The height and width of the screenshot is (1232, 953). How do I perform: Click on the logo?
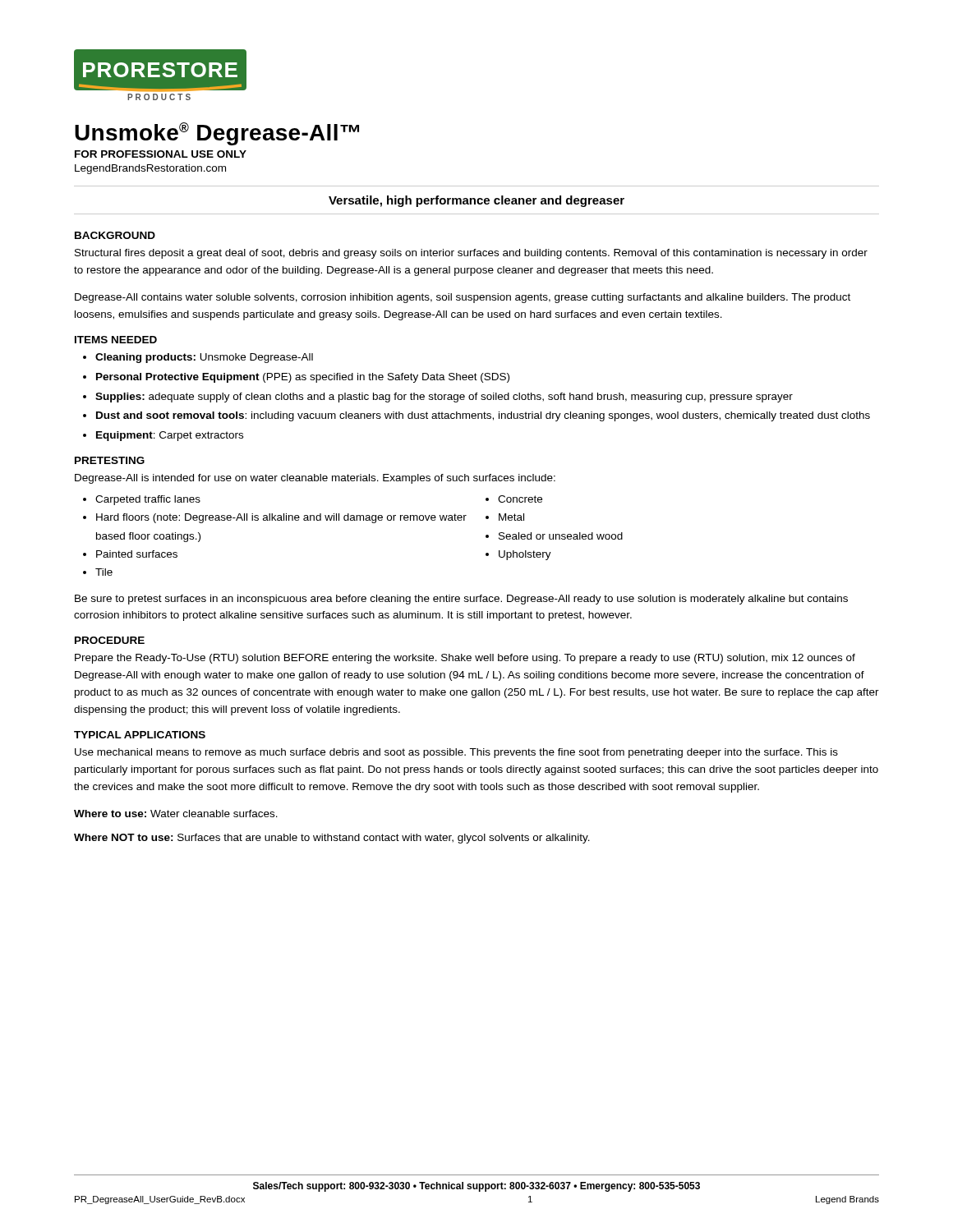tap(476, 77)
